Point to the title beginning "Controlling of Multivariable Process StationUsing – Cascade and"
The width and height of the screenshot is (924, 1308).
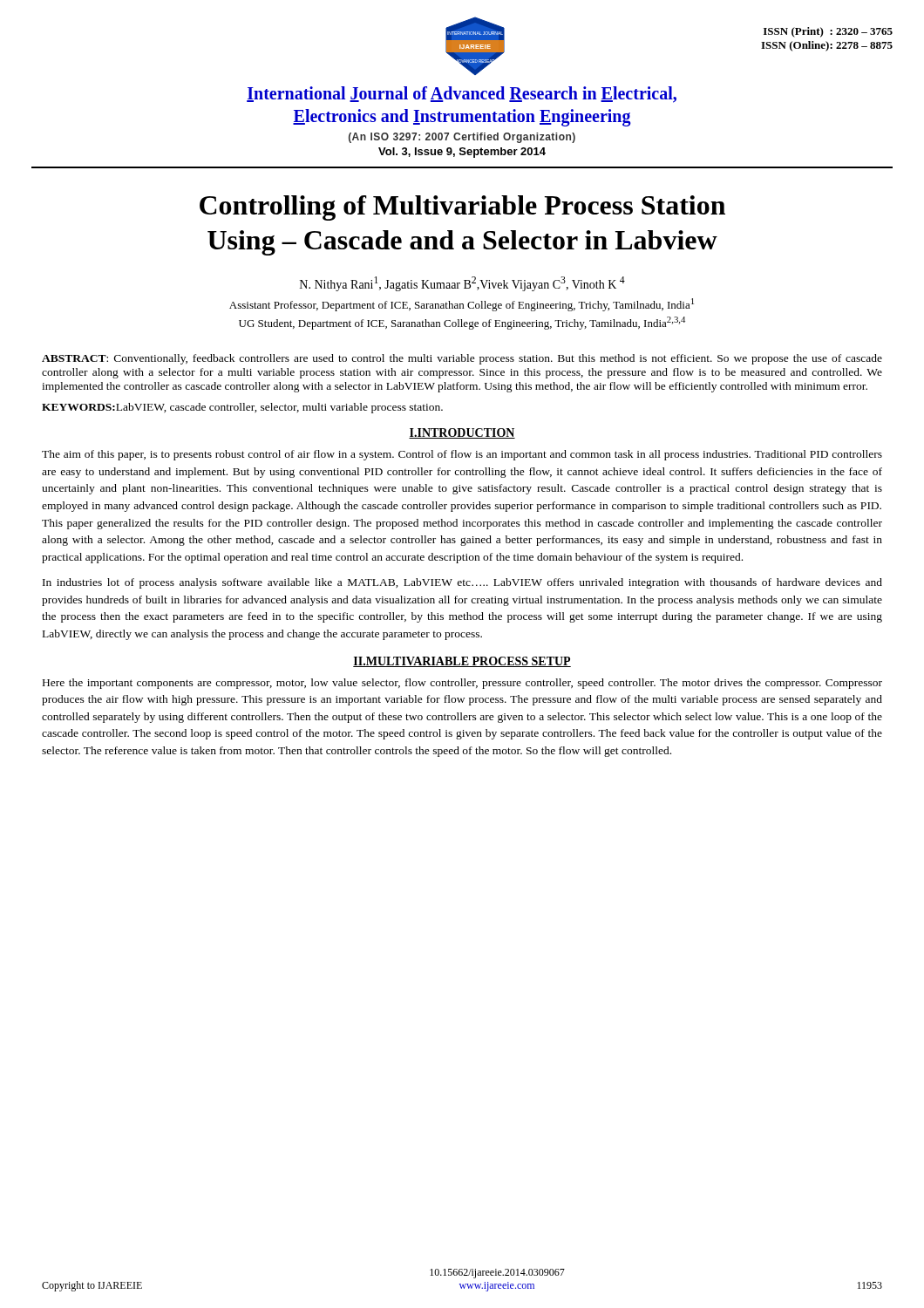pos(462,222)
